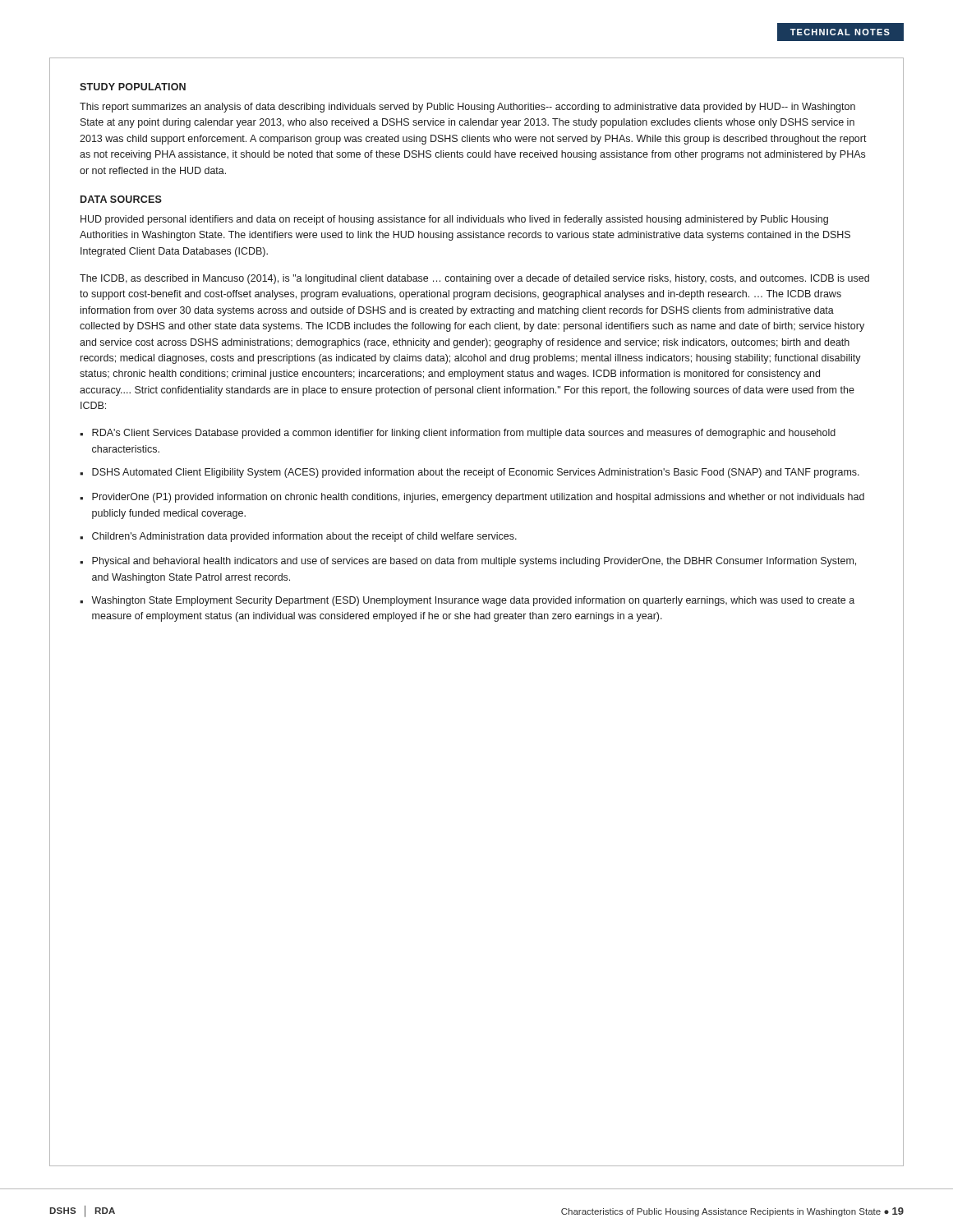Locate the text "DATA SOURCES"
This screenshot has height=1232, width=953.
121,199
